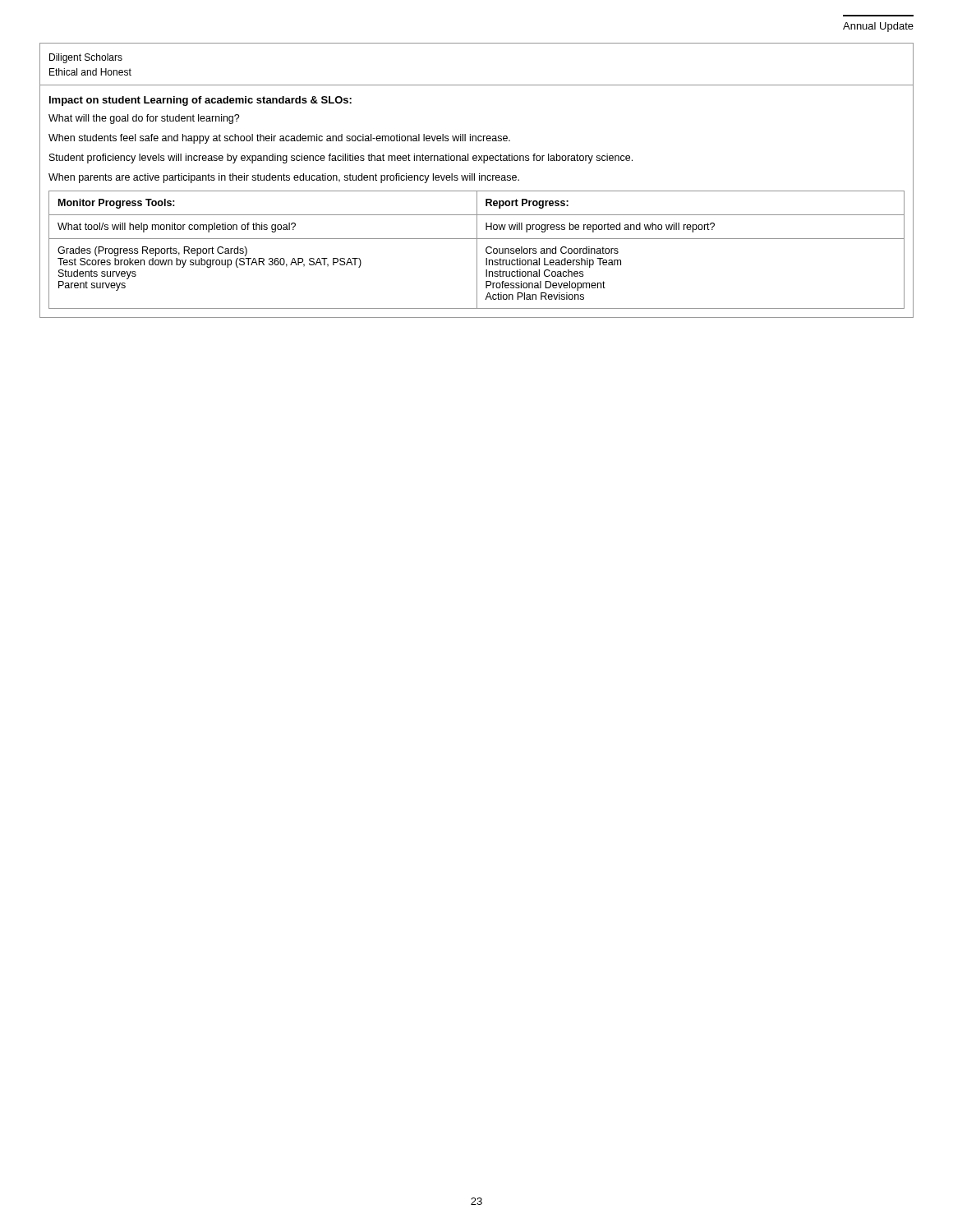Image resolution: width=953 pixels, height=1232 pixels.
Task: Select the text with the text "Diligent Scholars Ethical and Honest"
Action: tap(90, 65)
